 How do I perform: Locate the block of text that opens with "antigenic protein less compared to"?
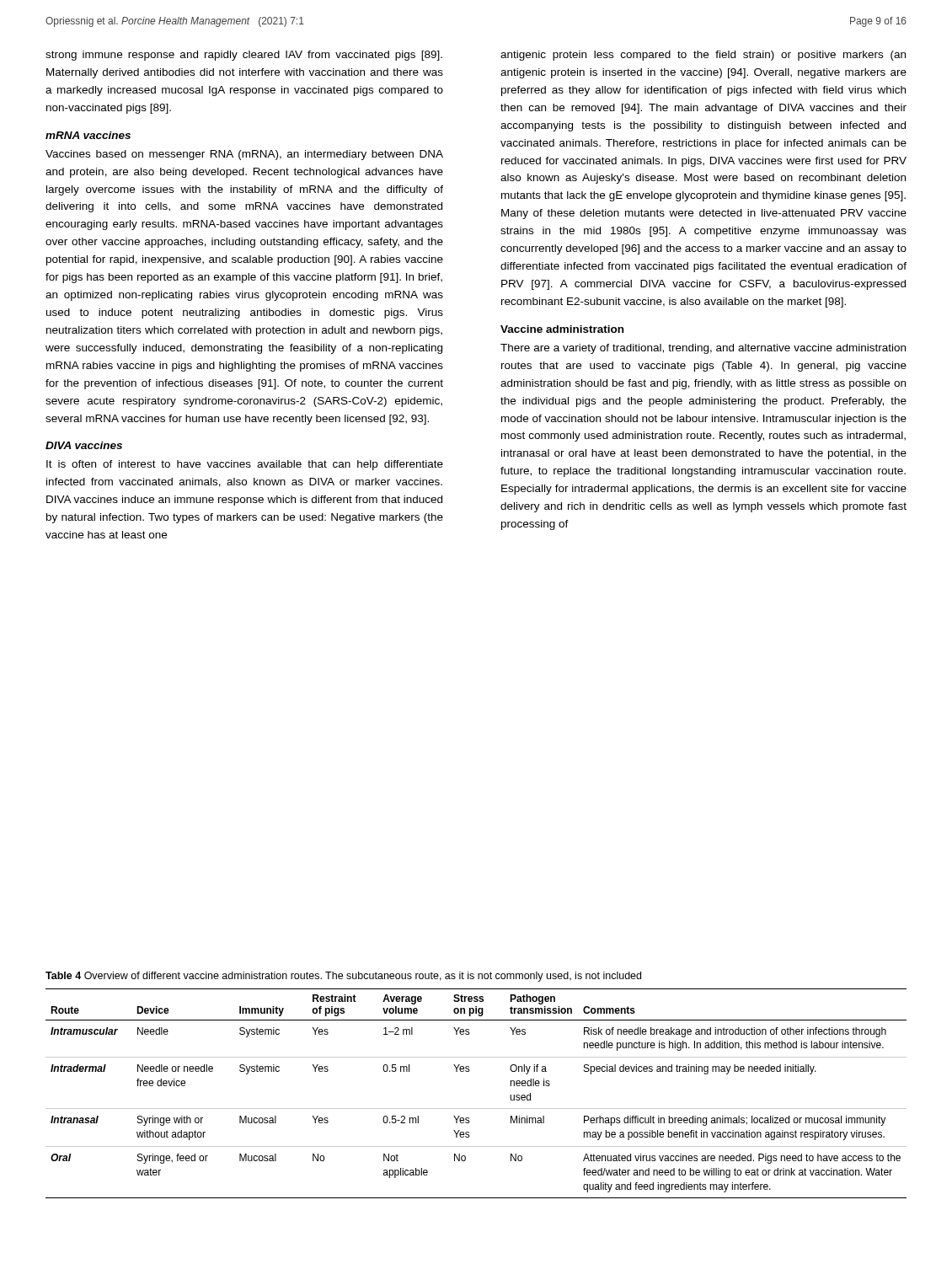tap(703, 179)
